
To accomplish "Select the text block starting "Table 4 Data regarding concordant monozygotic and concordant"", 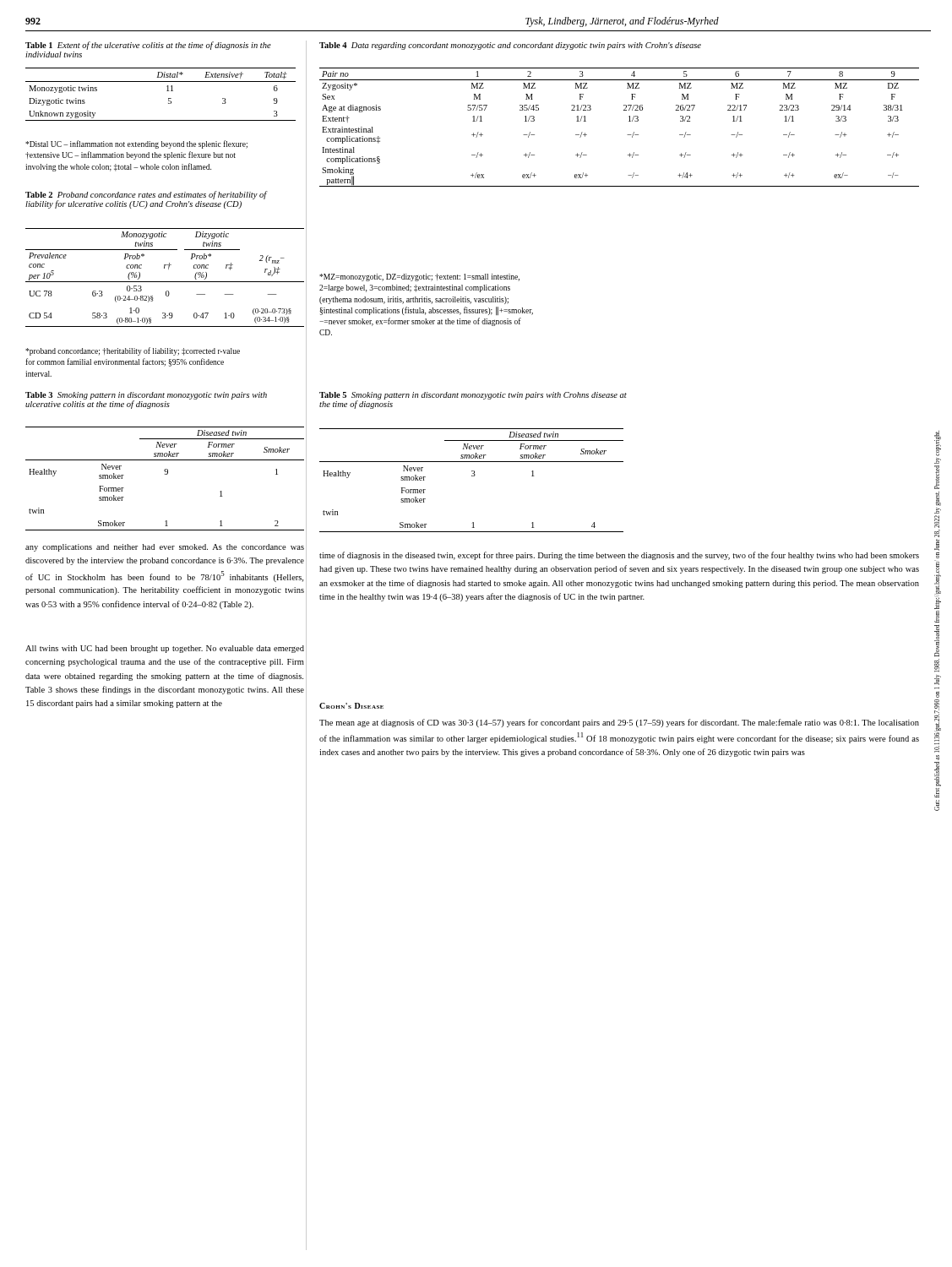I will point(510,45).
